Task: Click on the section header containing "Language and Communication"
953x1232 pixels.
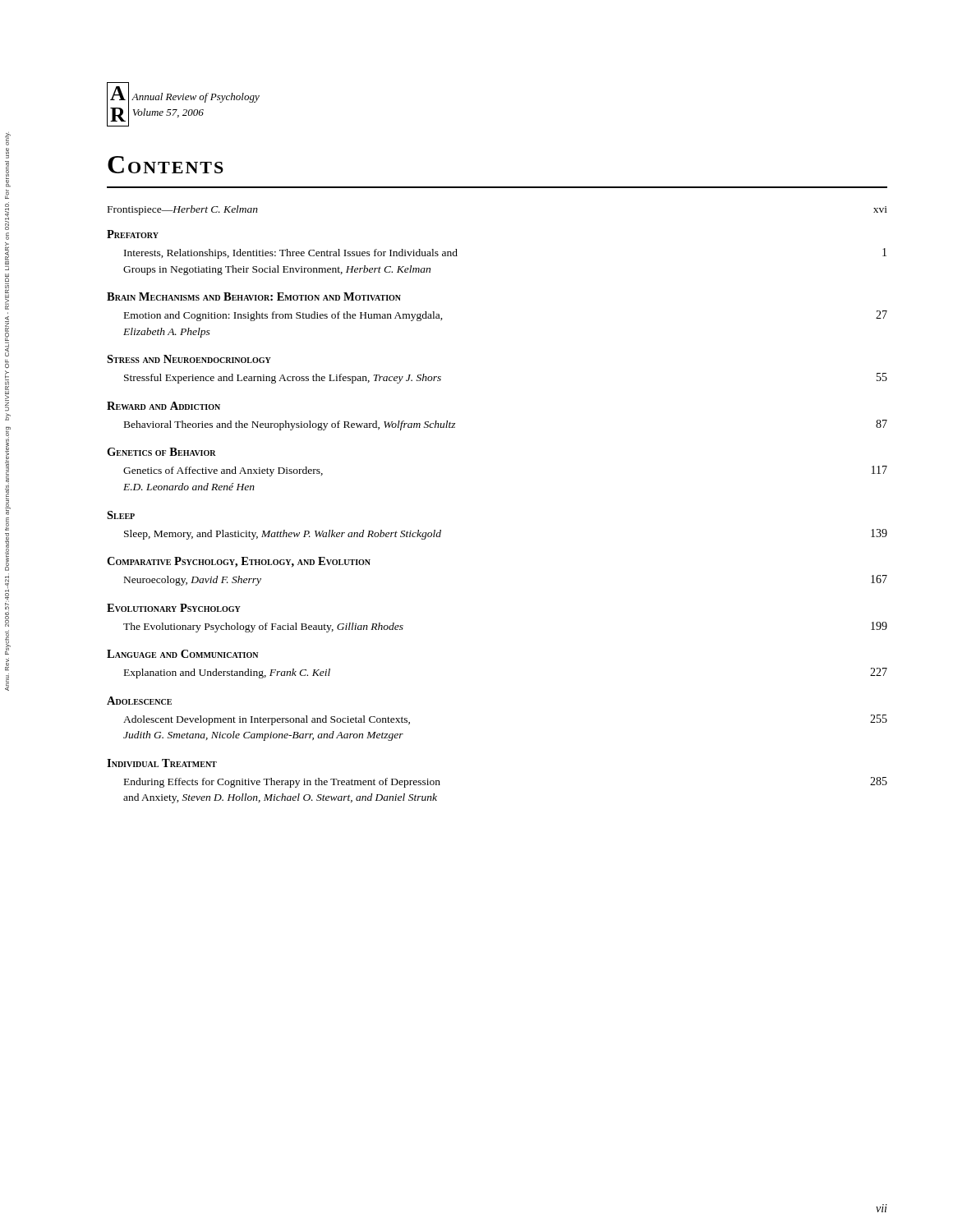Action: point(183,654)
